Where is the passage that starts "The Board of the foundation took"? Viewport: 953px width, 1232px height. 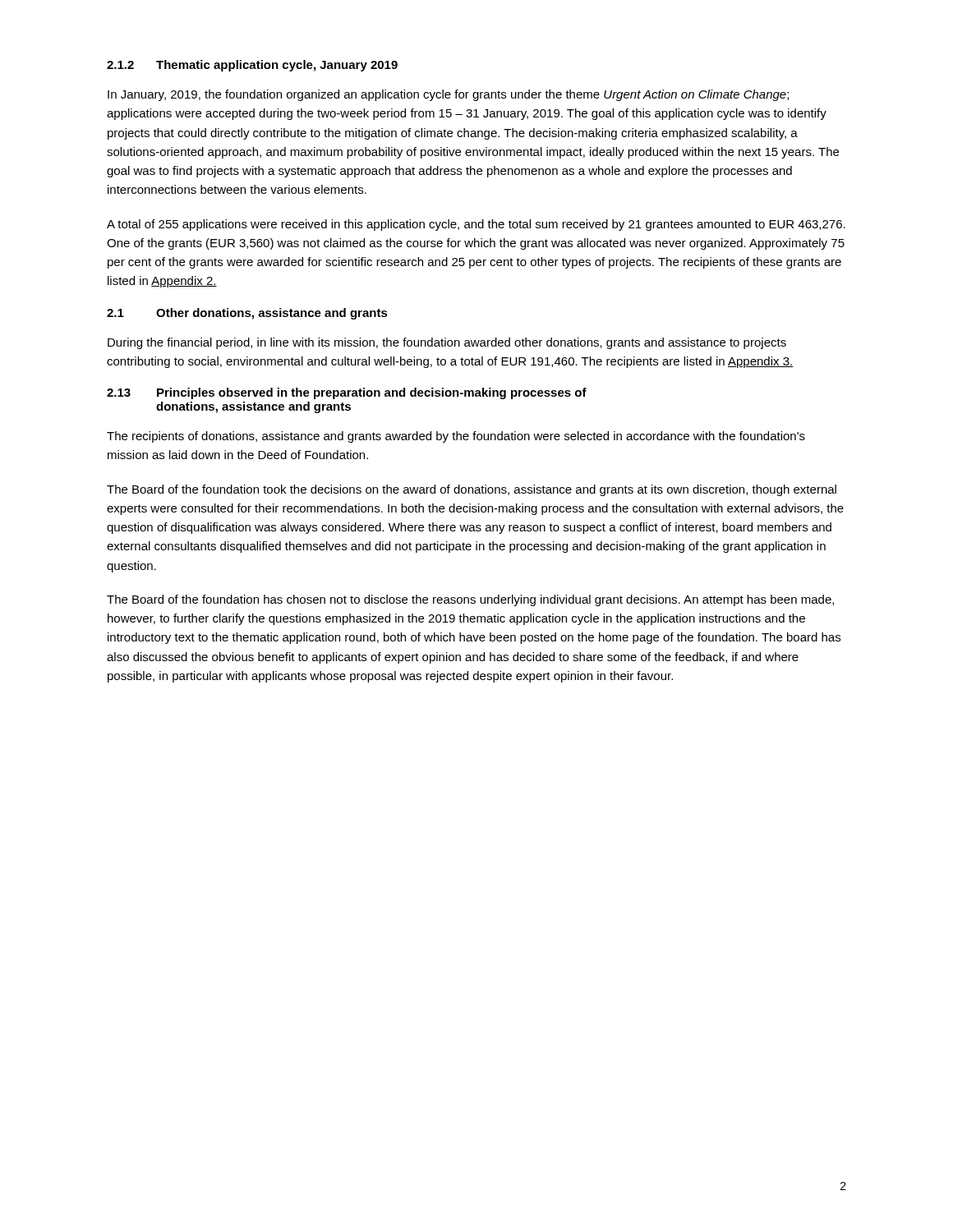475,527
